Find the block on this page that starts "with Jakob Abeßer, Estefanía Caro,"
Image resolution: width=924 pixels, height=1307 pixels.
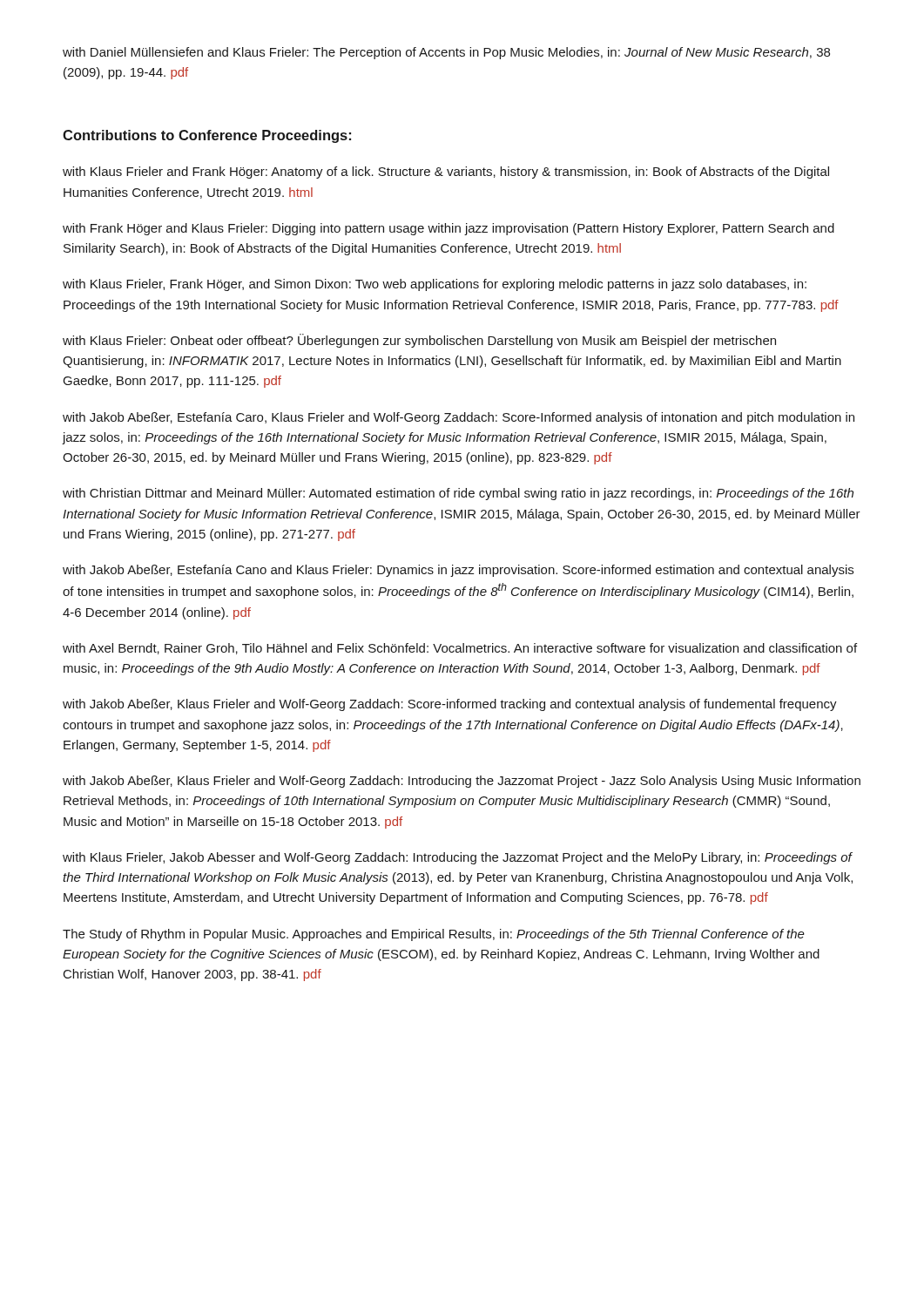click(459, 437)
